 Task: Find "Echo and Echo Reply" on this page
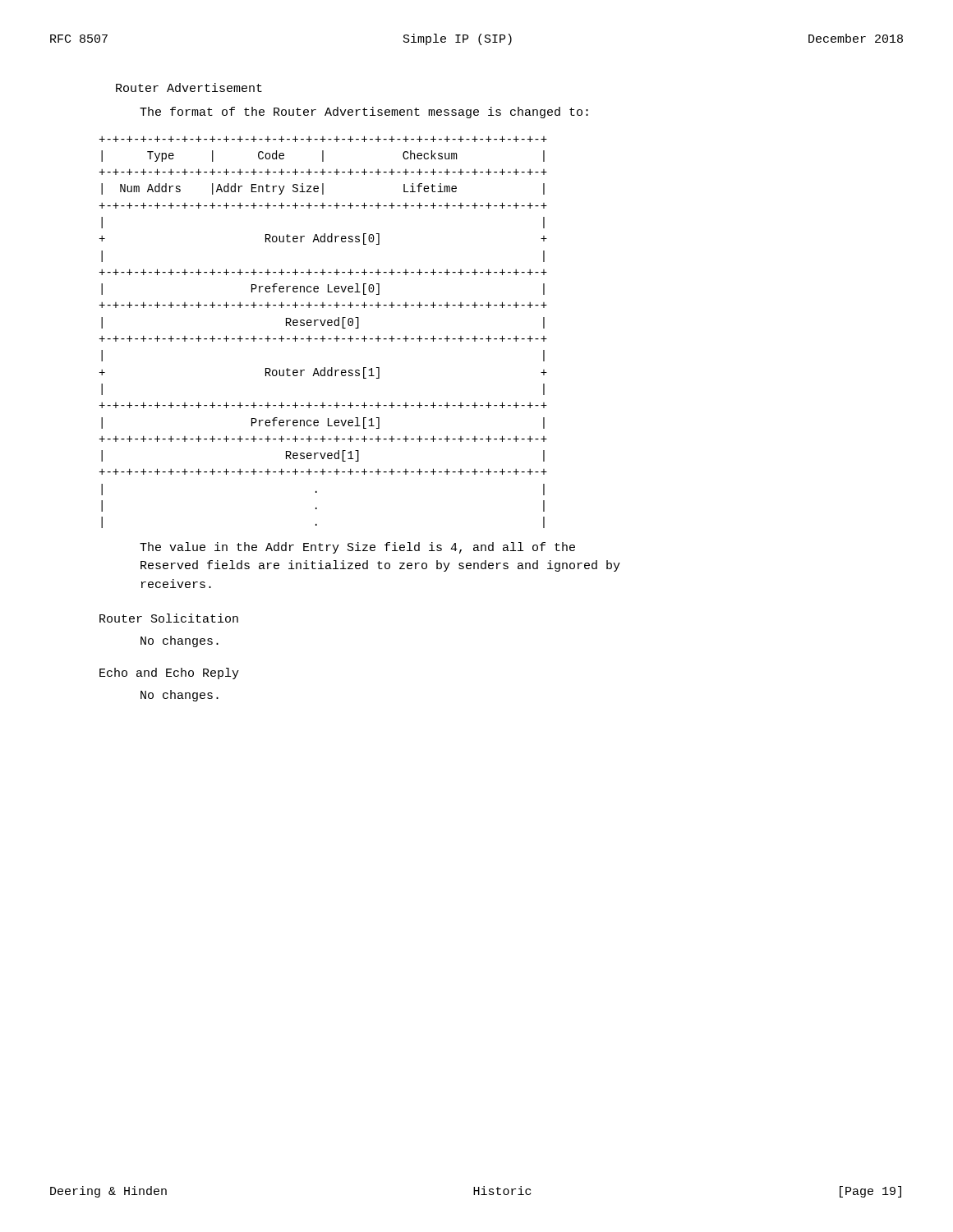169,674
